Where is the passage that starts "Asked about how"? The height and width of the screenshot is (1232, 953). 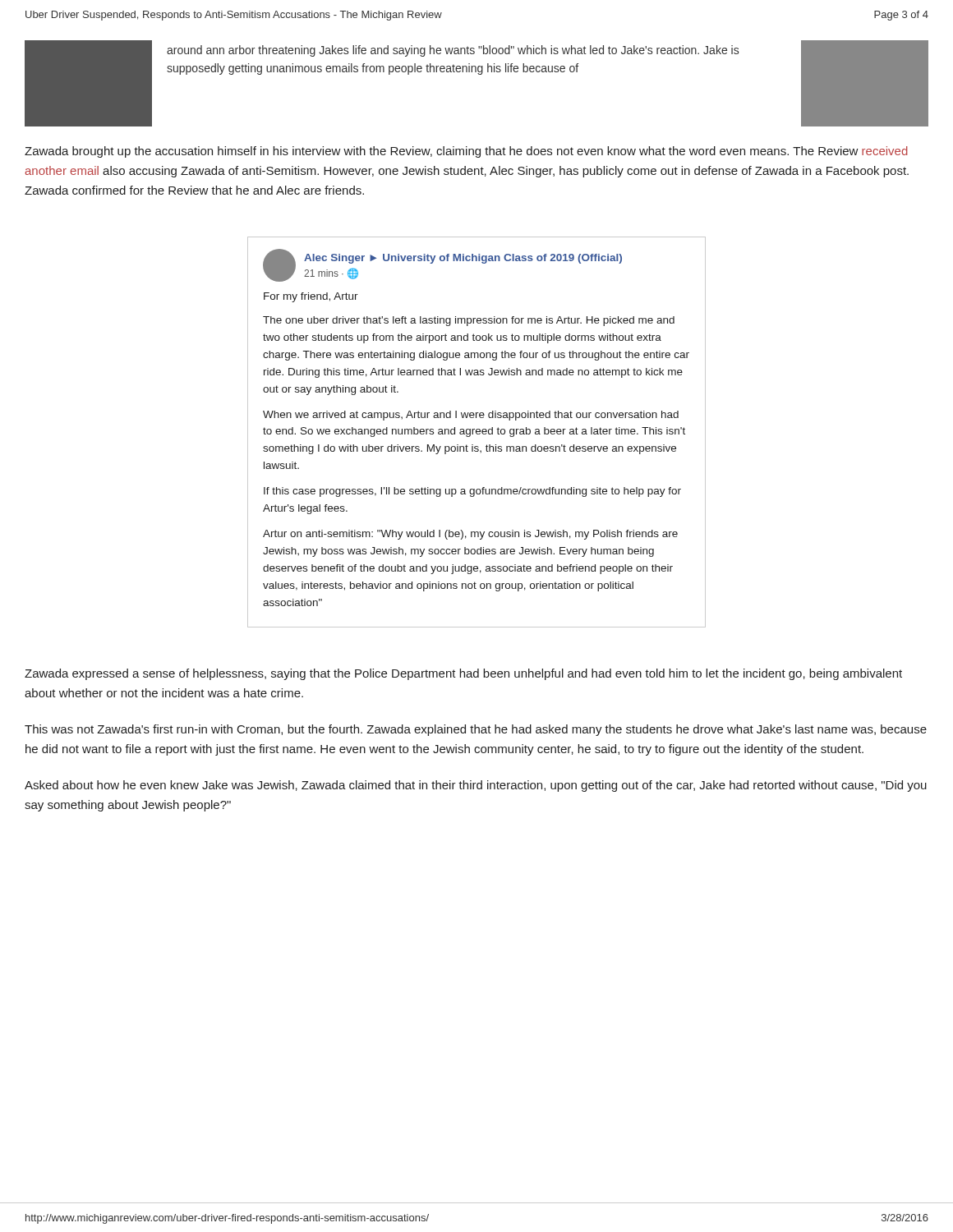coord(476,794)
